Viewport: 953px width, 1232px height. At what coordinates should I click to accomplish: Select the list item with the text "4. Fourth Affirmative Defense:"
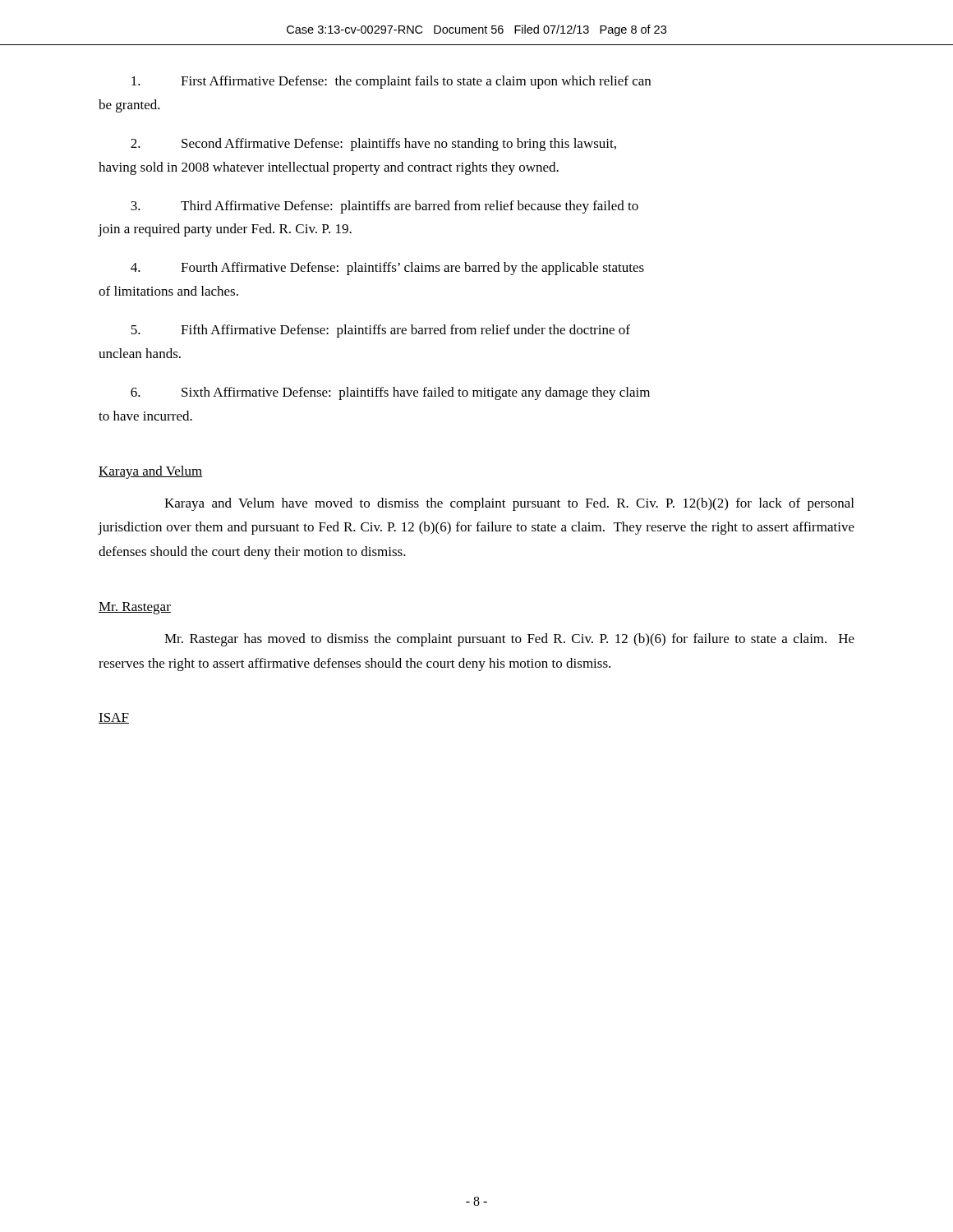(476, 280)
